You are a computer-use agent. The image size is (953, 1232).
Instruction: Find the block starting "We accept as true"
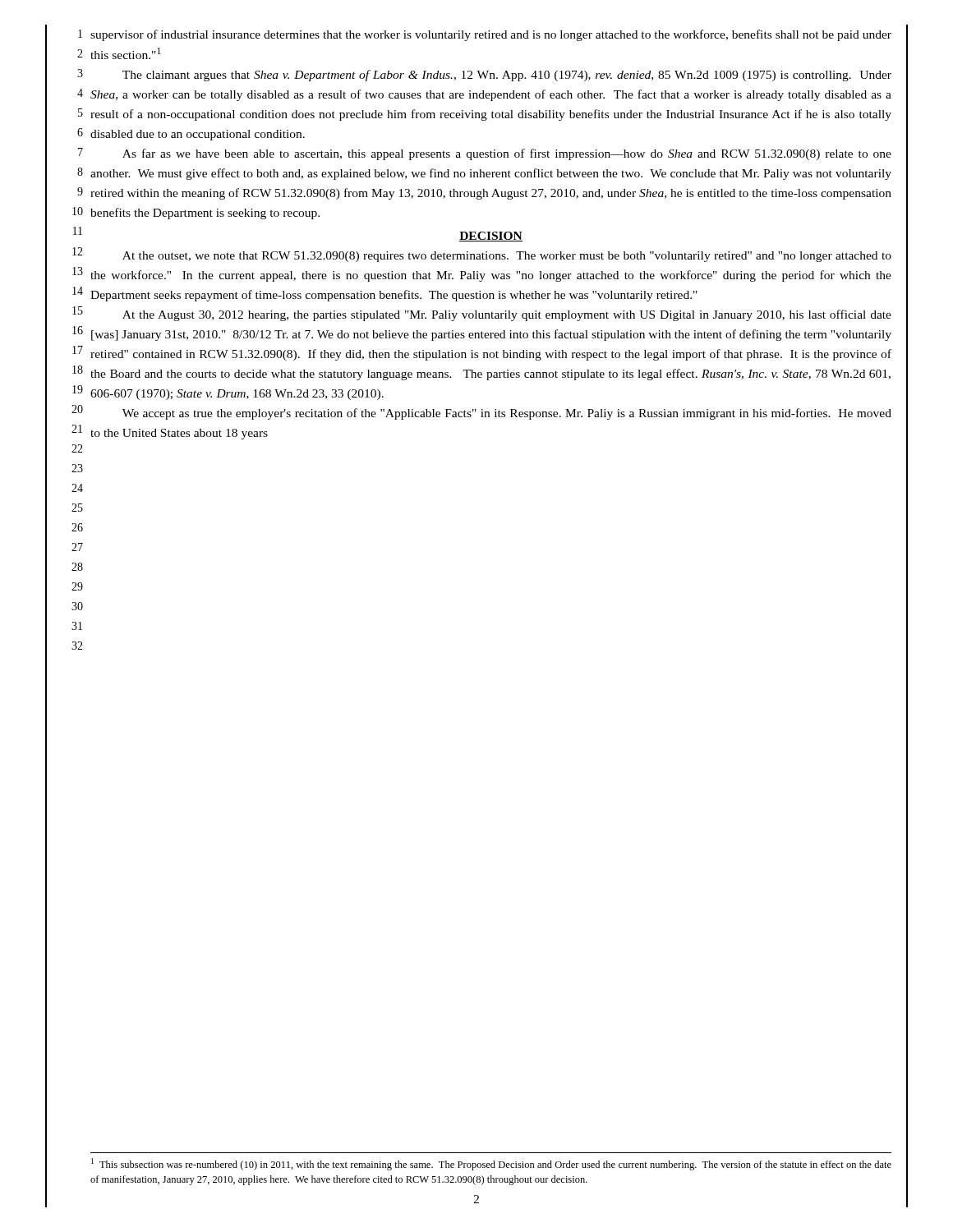tap(491, 423)
